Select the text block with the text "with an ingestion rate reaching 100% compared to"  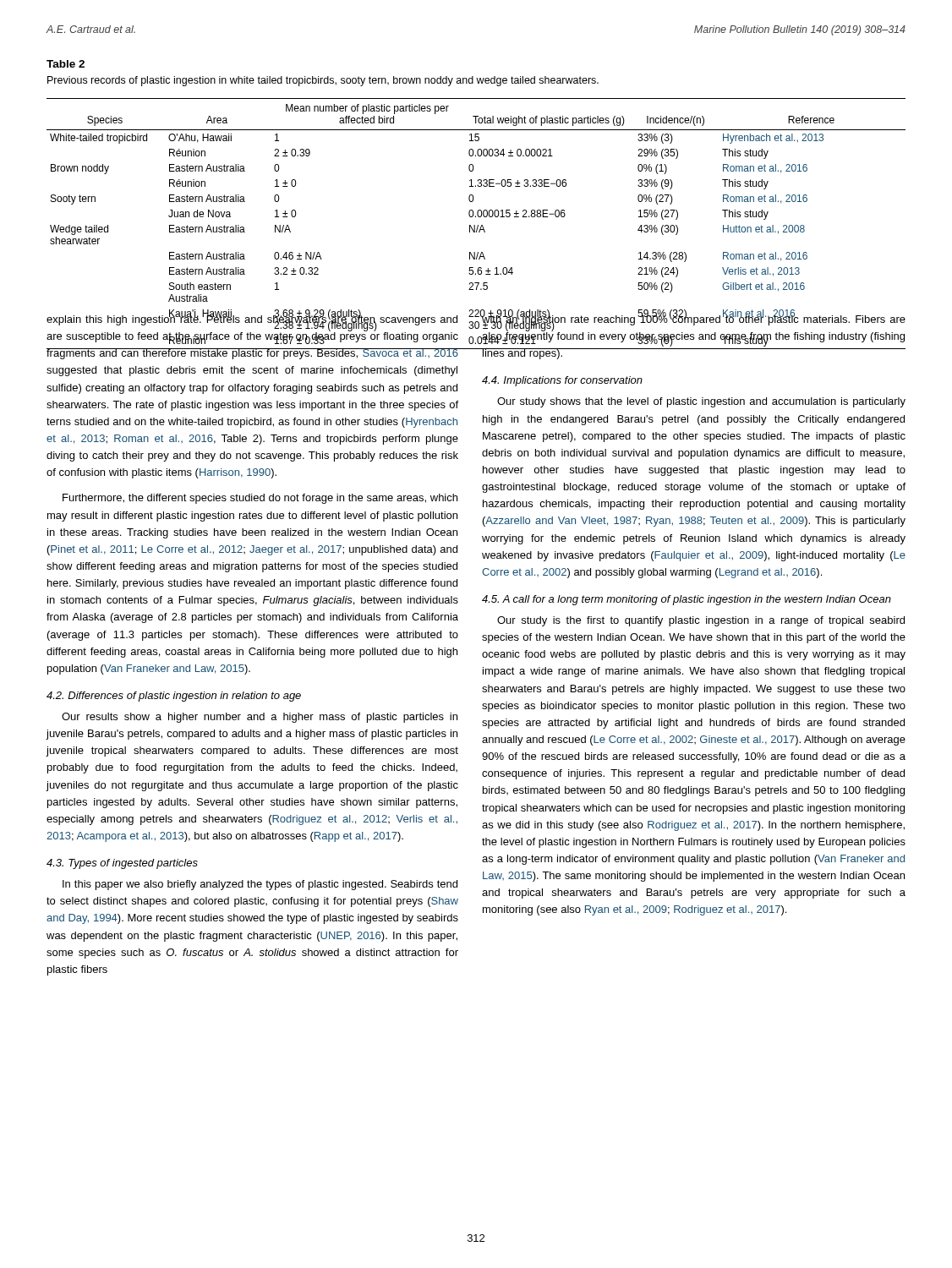click(694, 337)
